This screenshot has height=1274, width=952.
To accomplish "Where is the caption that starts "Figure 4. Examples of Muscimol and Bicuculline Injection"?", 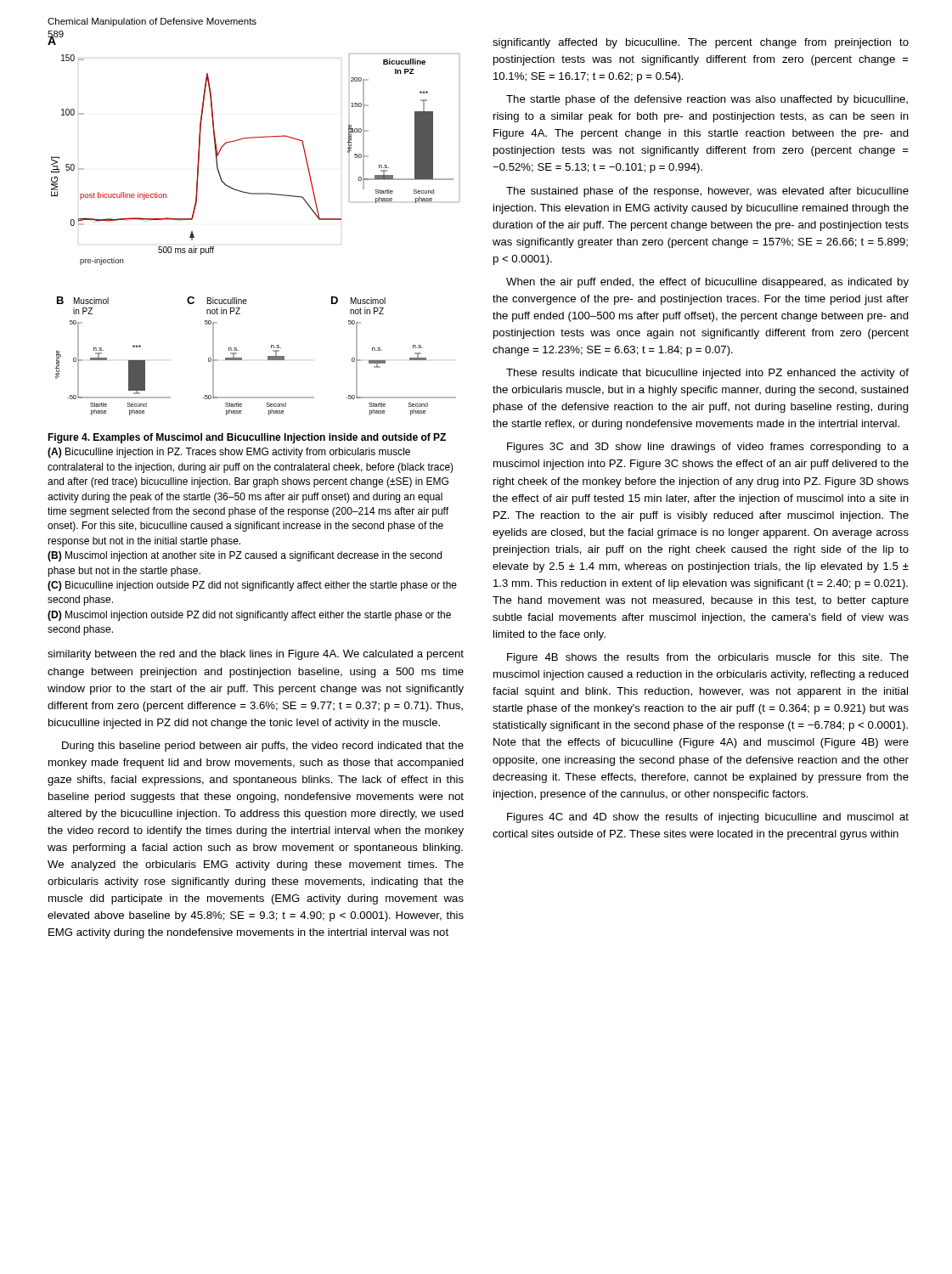I will click(252, 533).
